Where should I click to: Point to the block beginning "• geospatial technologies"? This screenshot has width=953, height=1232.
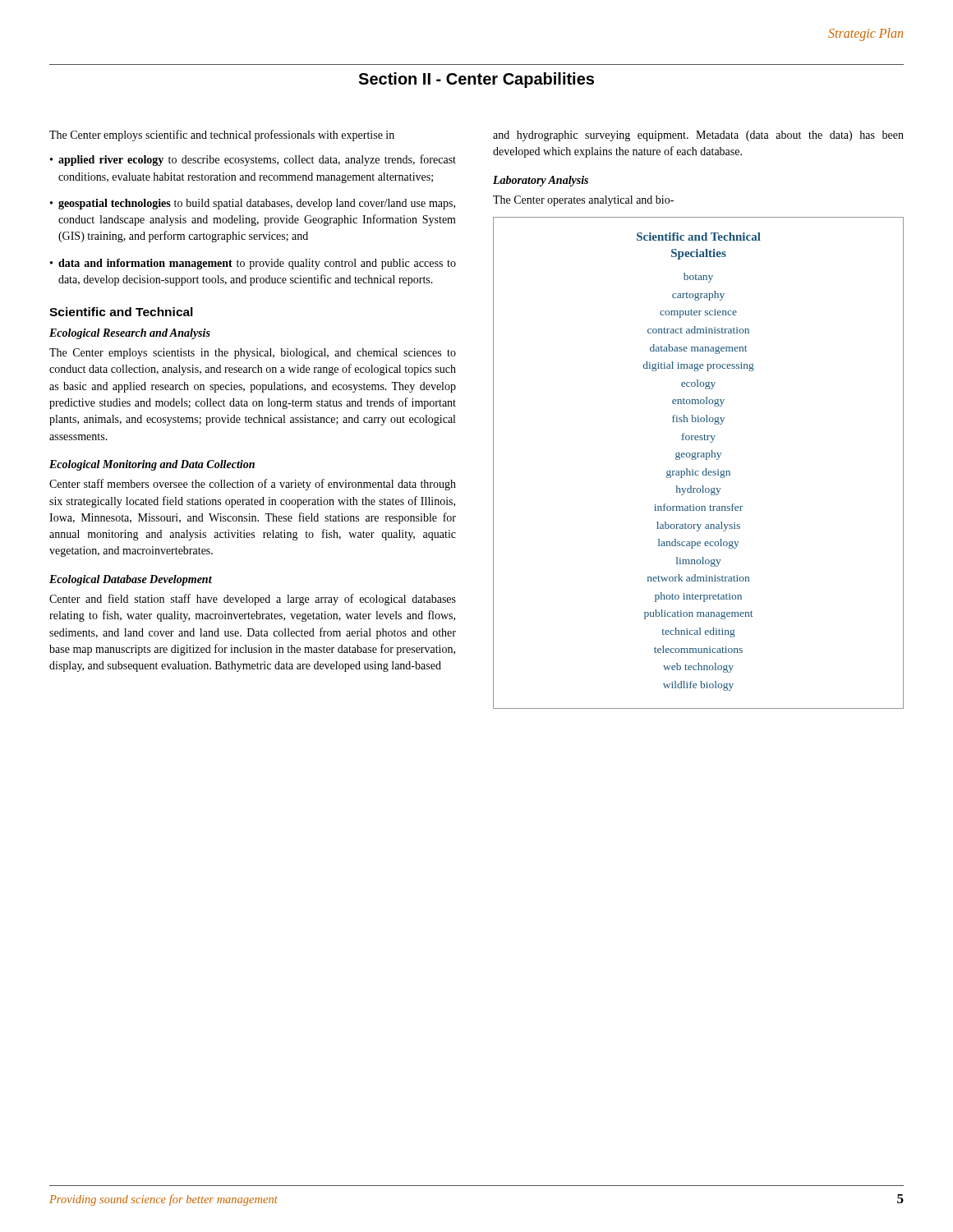[253, 220]
